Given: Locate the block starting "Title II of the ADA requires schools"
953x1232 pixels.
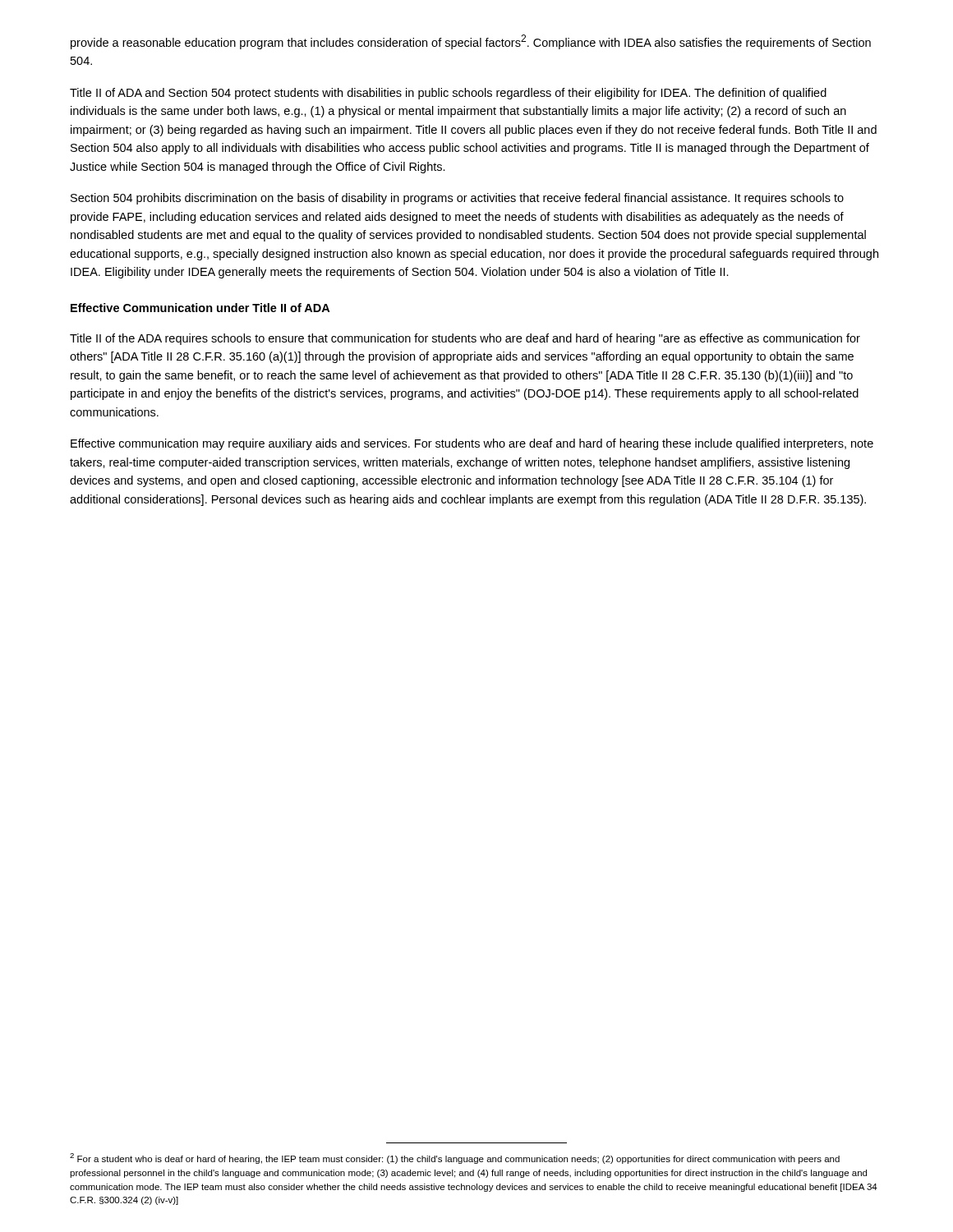Looking at the screenshot, I should [x=465, y=375].
